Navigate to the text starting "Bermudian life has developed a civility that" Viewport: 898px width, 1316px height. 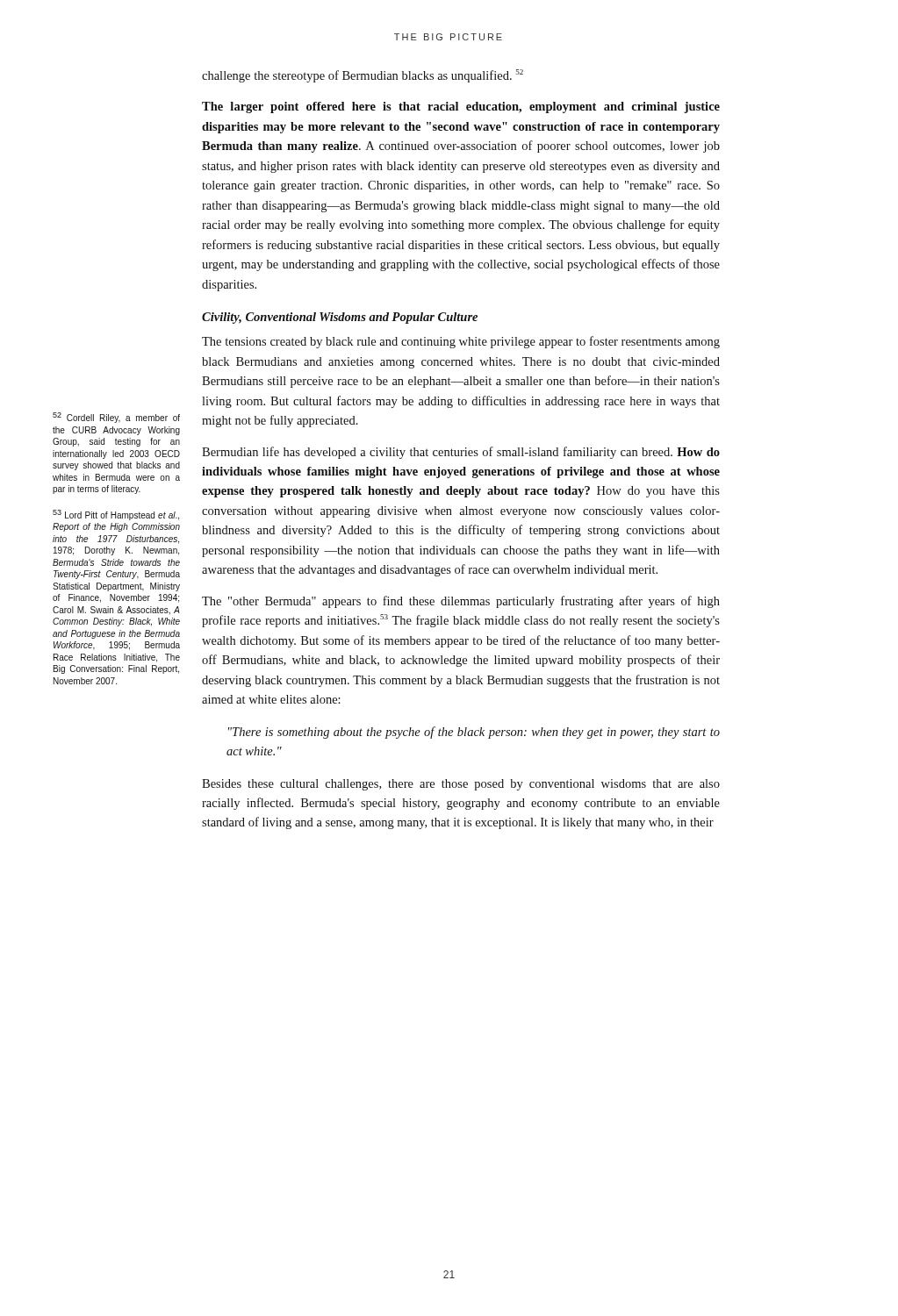pyautogui.click(x=461, y=511)
